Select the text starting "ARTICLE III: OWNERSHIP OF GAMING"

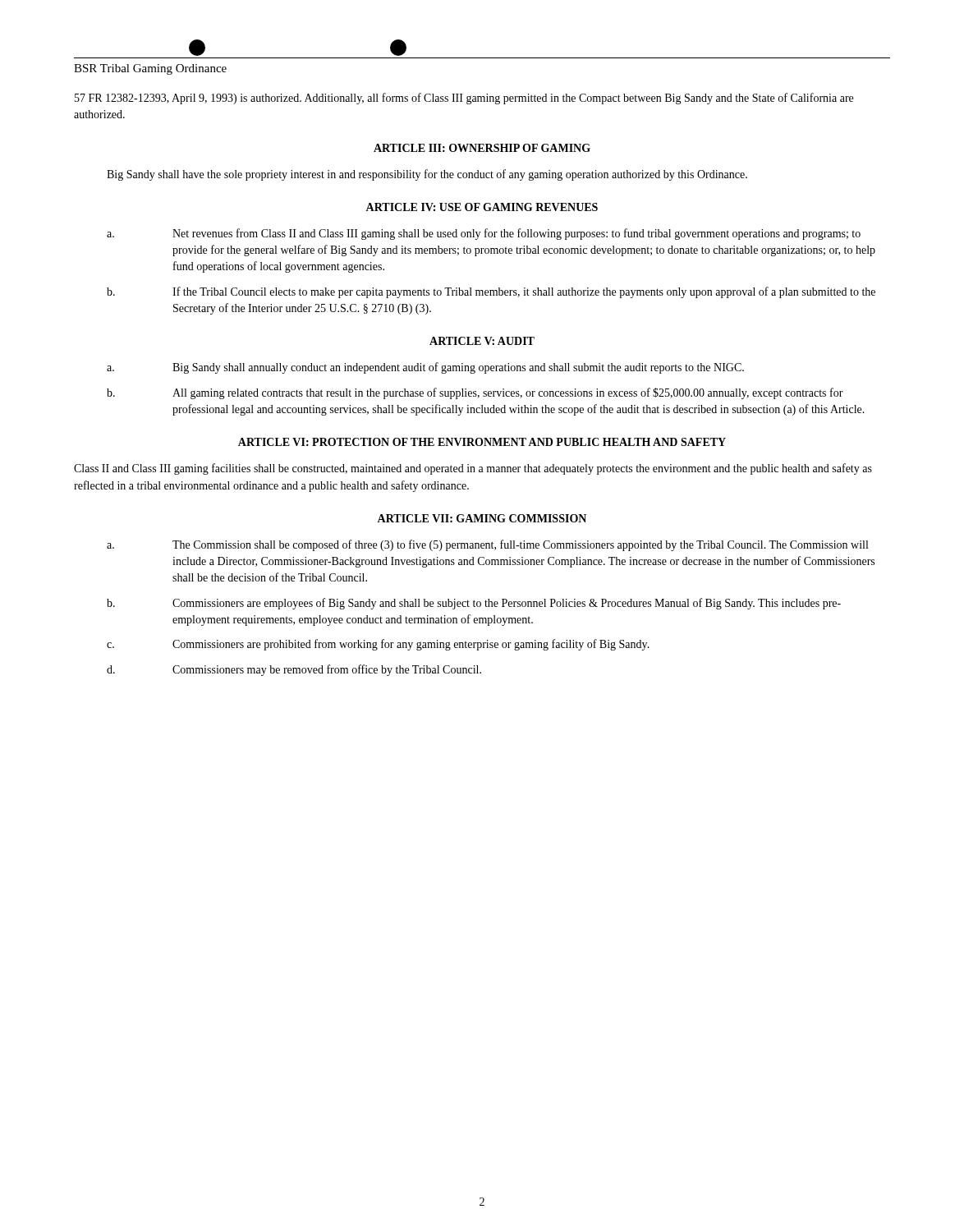482,148
